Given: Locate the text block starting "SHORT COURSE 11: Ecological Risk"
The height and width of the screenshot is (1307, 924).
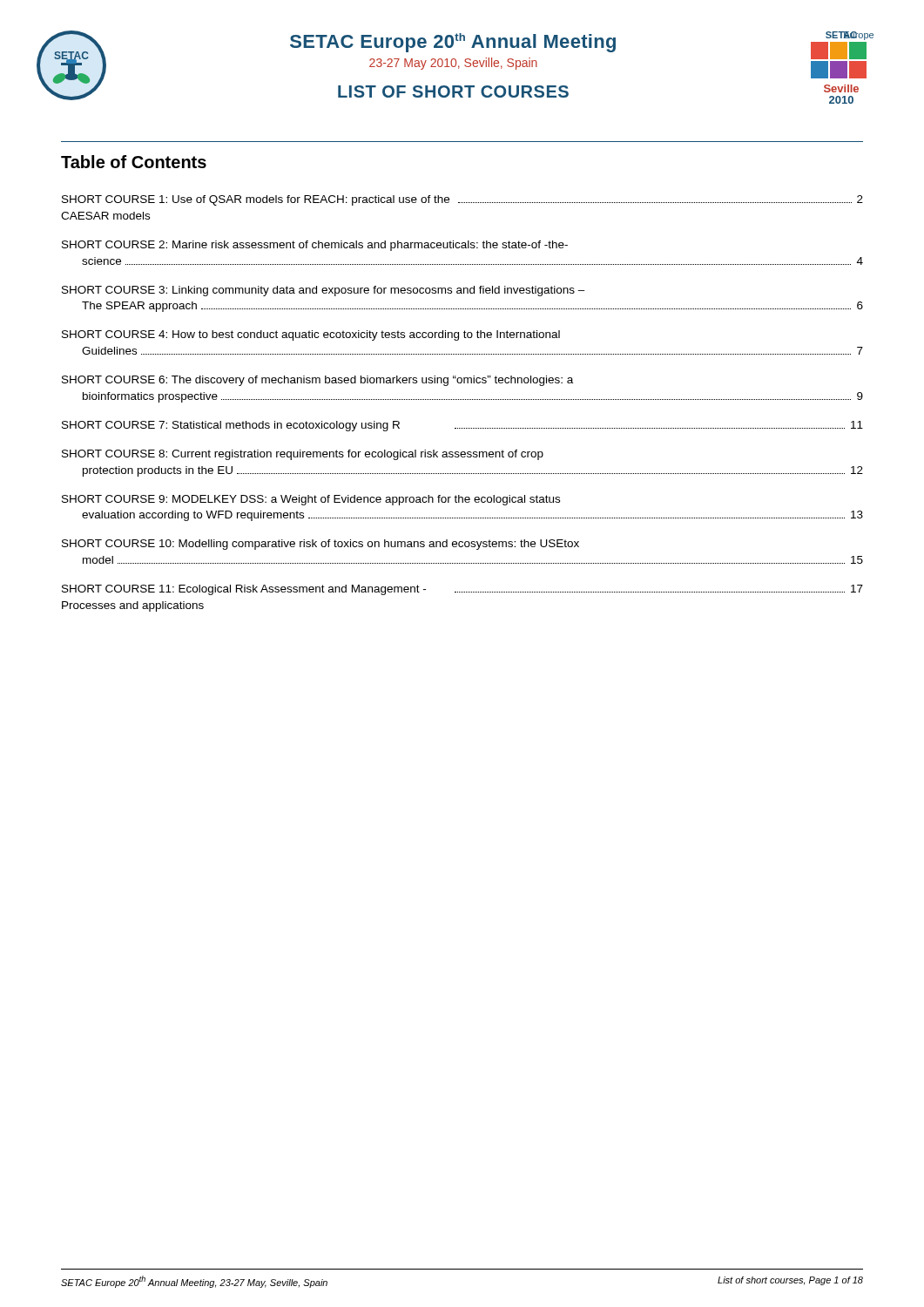Looking at the screenshot, I should coord(462,598).
